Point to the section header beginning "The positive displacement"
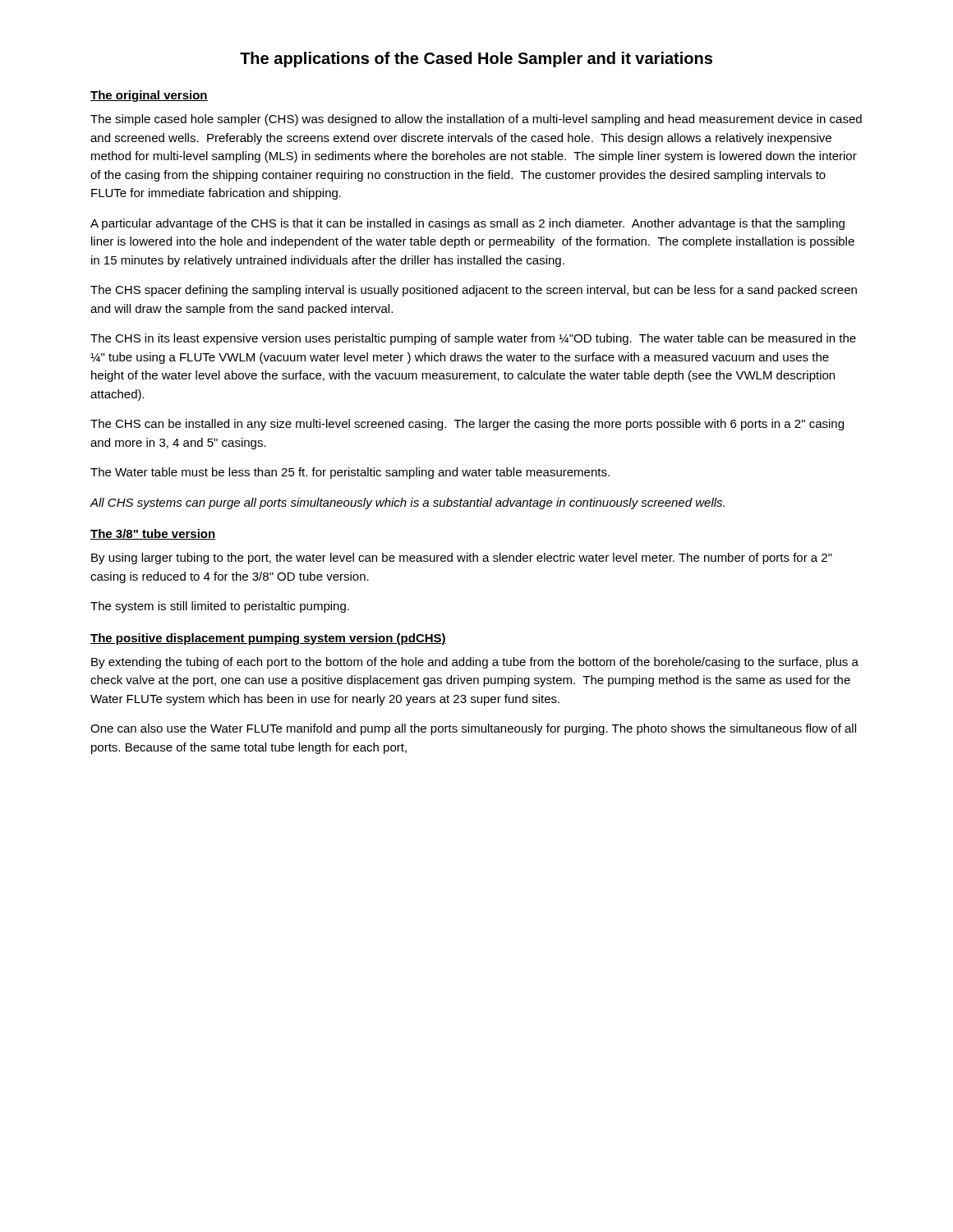This screenshot has width=953, height=1232. [268, 637]
